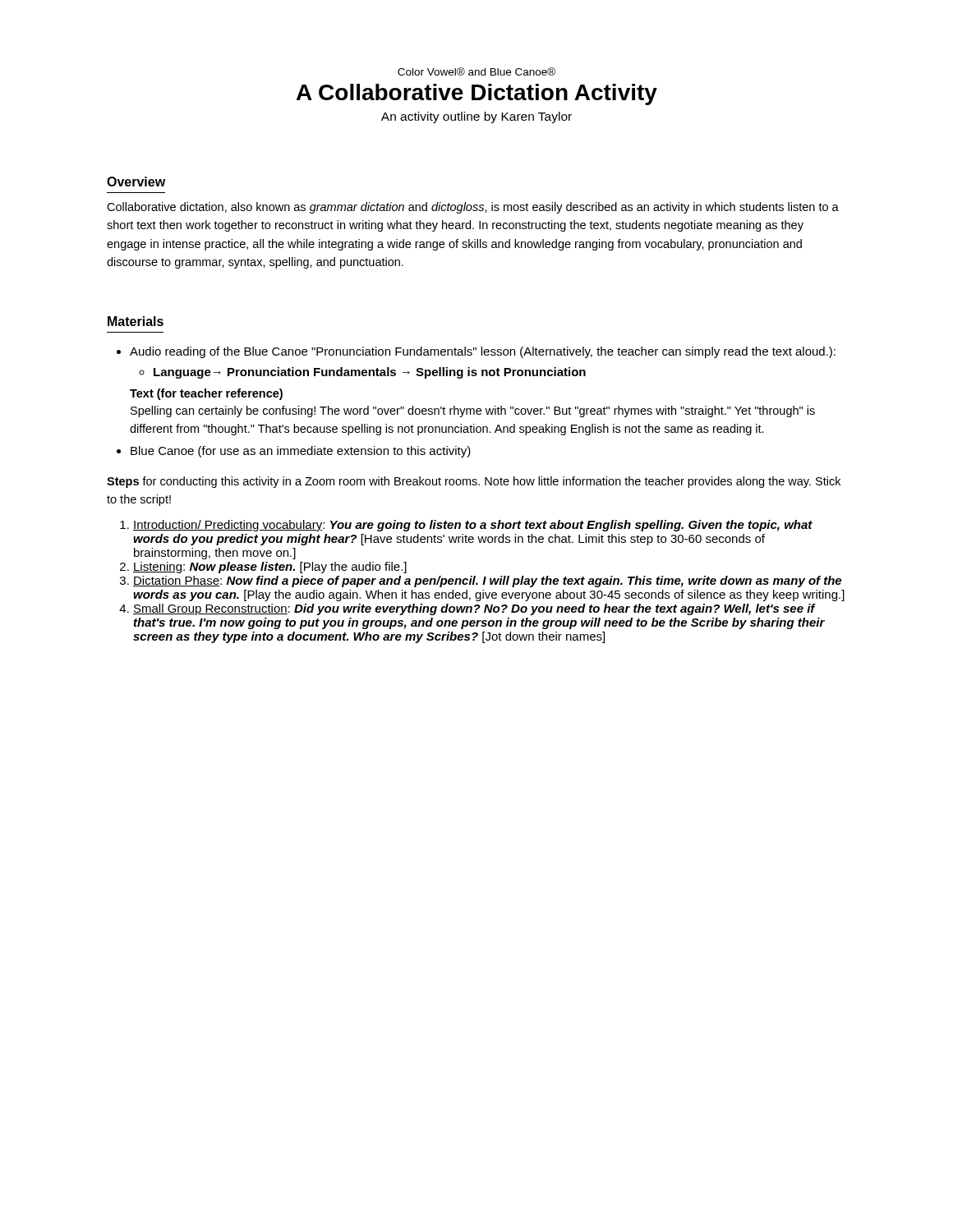Navigate to the block starting "Audio reading of"
The height and width of the screenshot is (1232, 953).
point(483,352)
